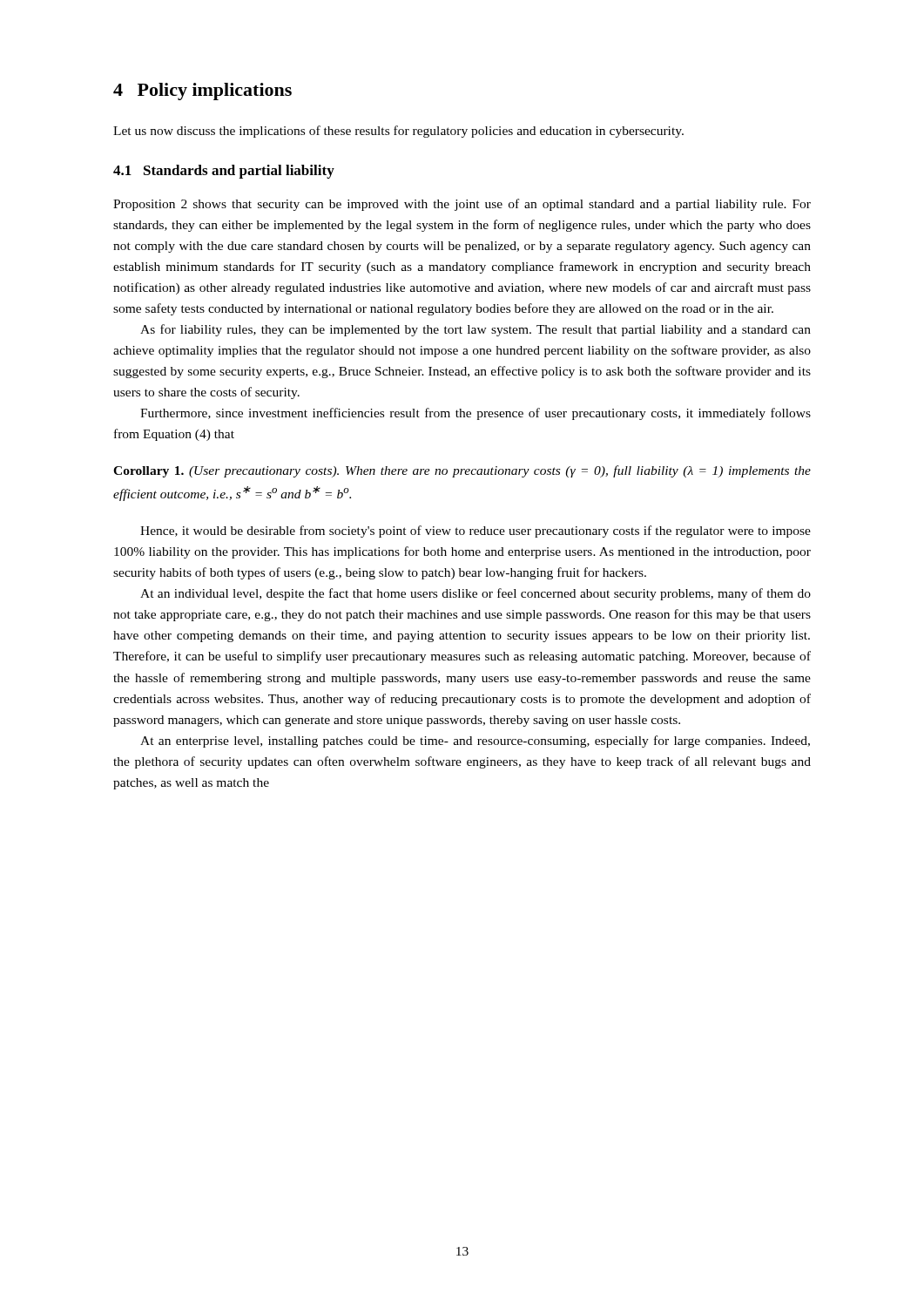924x1307 pixels.
Task: Find the element starting "Furthermore, since investment inefficiencies result from the"
Action: pos(462,424)
